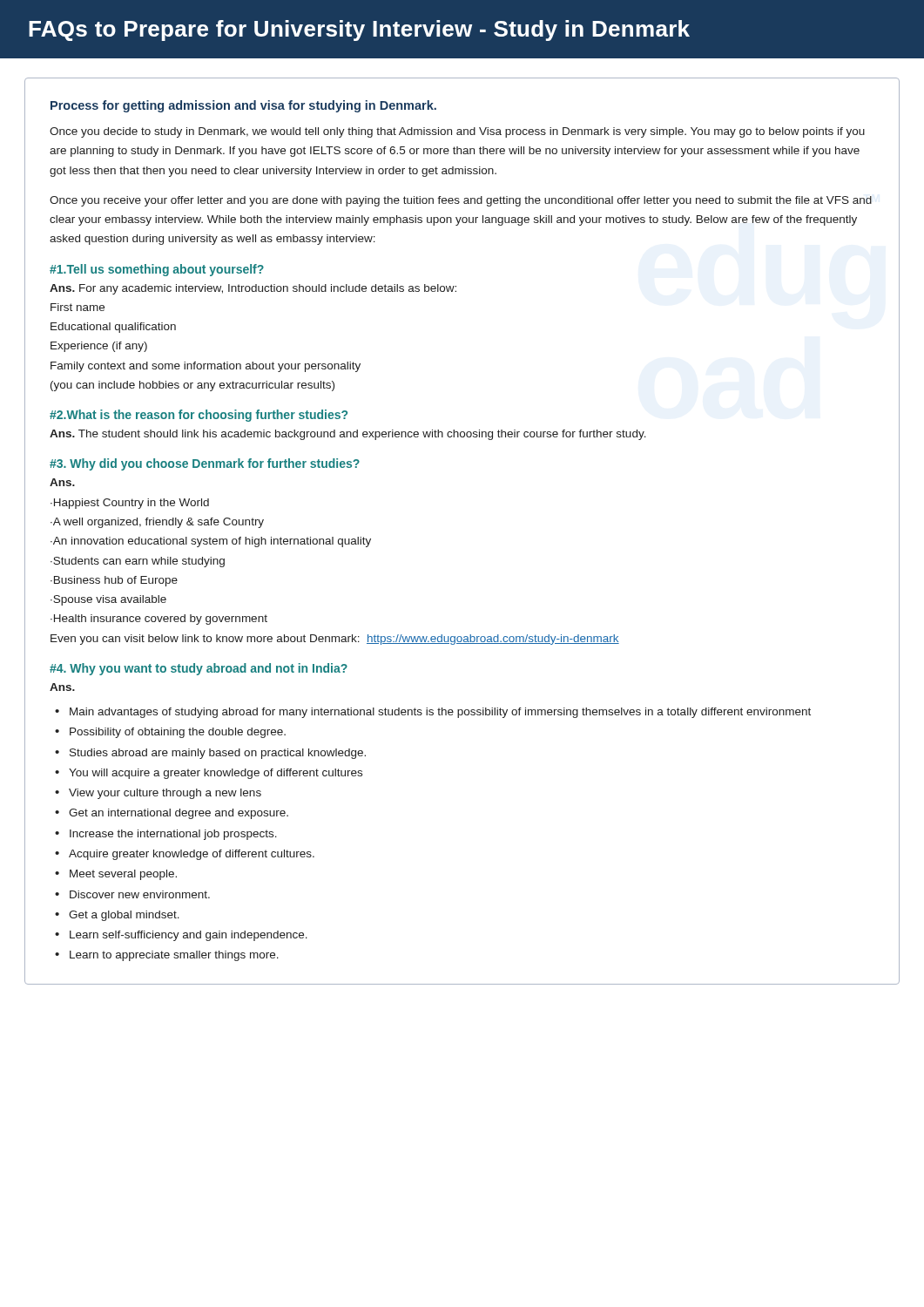The image size is (924, 1307).
Task: Locate the text starting "• Get an international"
Action: (172, 812)
